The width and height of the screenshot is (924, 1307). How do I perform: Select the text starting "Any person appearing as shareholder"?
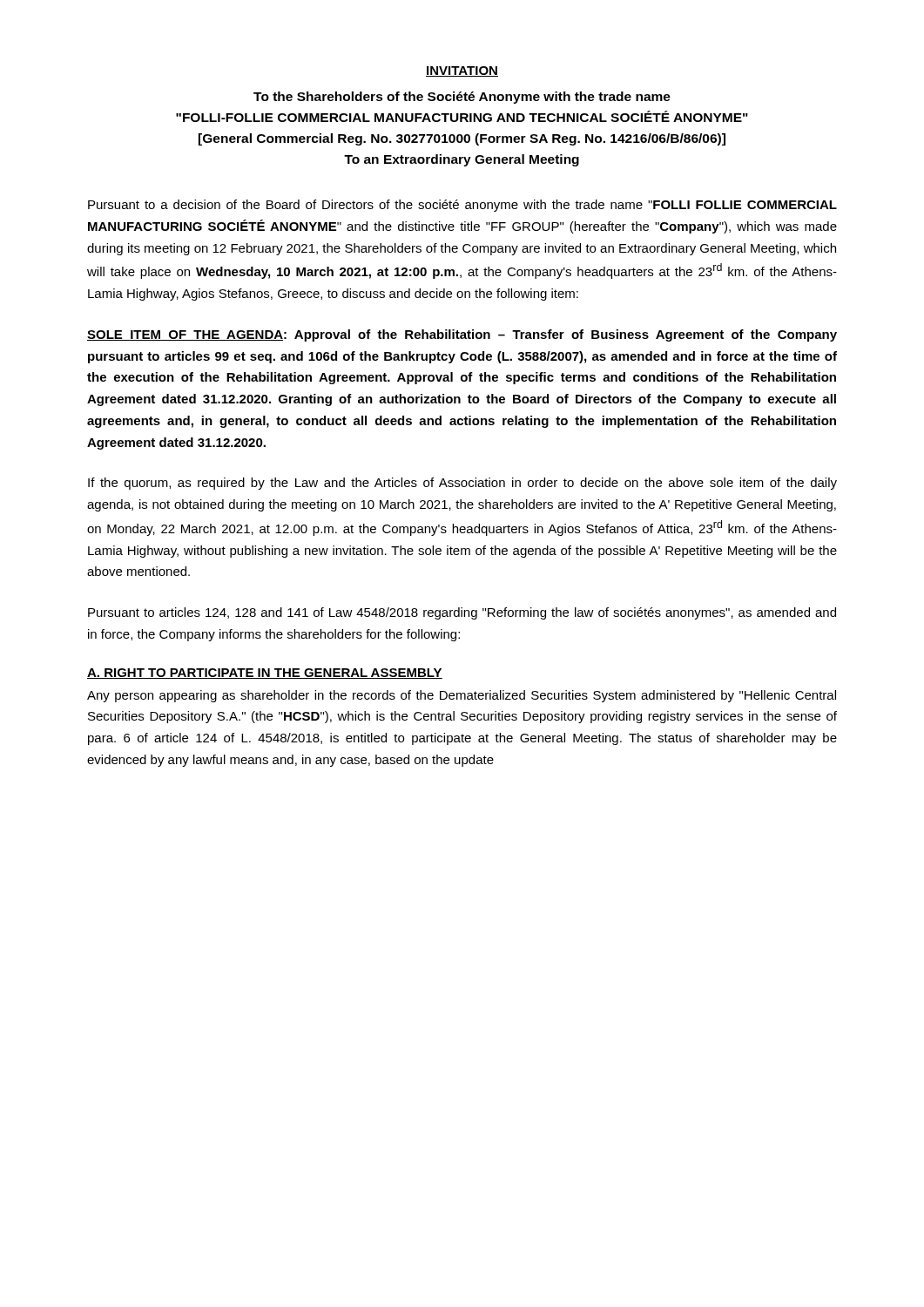462,727
